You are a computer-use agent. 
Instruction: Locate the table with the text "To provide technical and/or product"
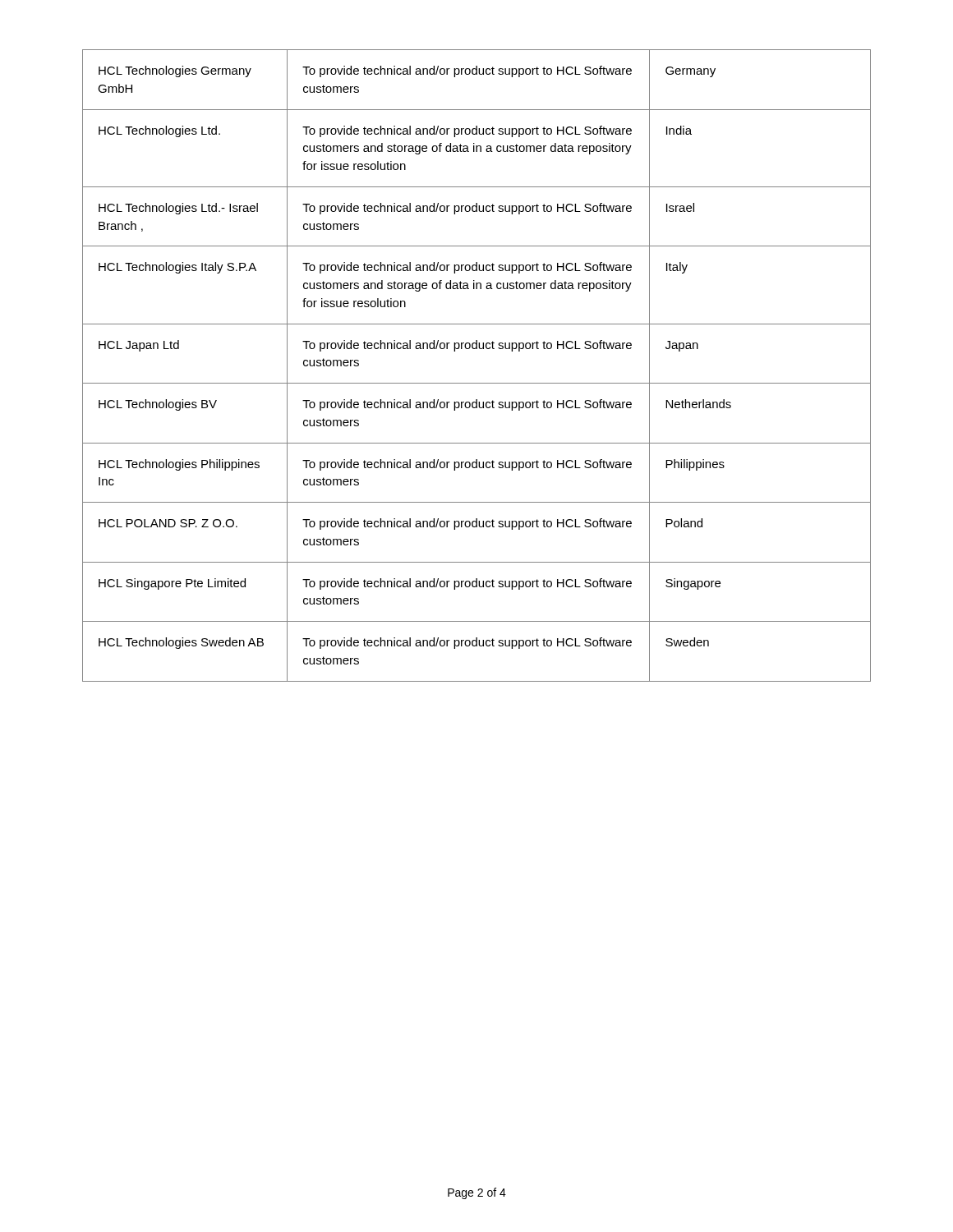coord(476,365)
